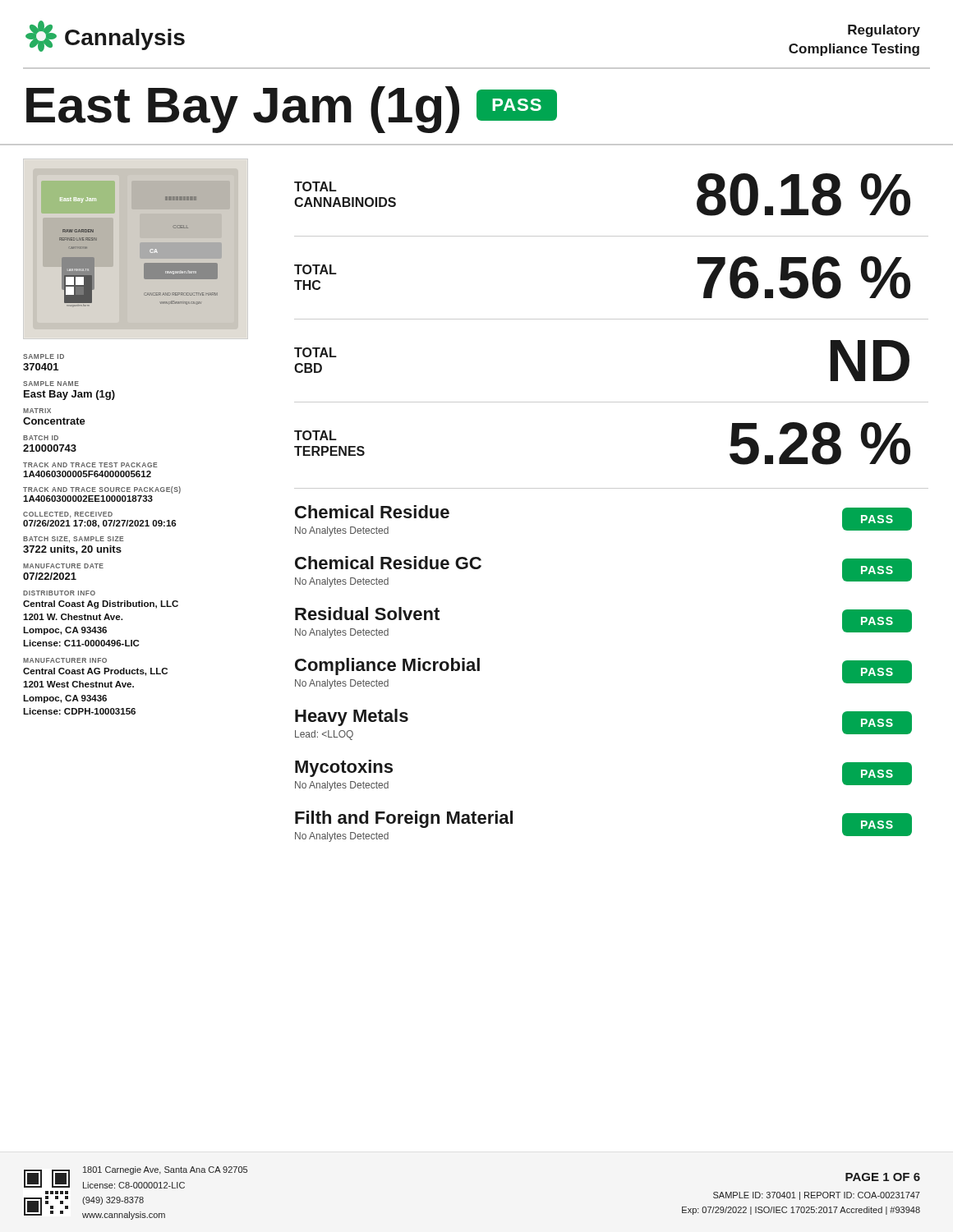
Task: Locate the title
Action: click(x=472, y=105)
